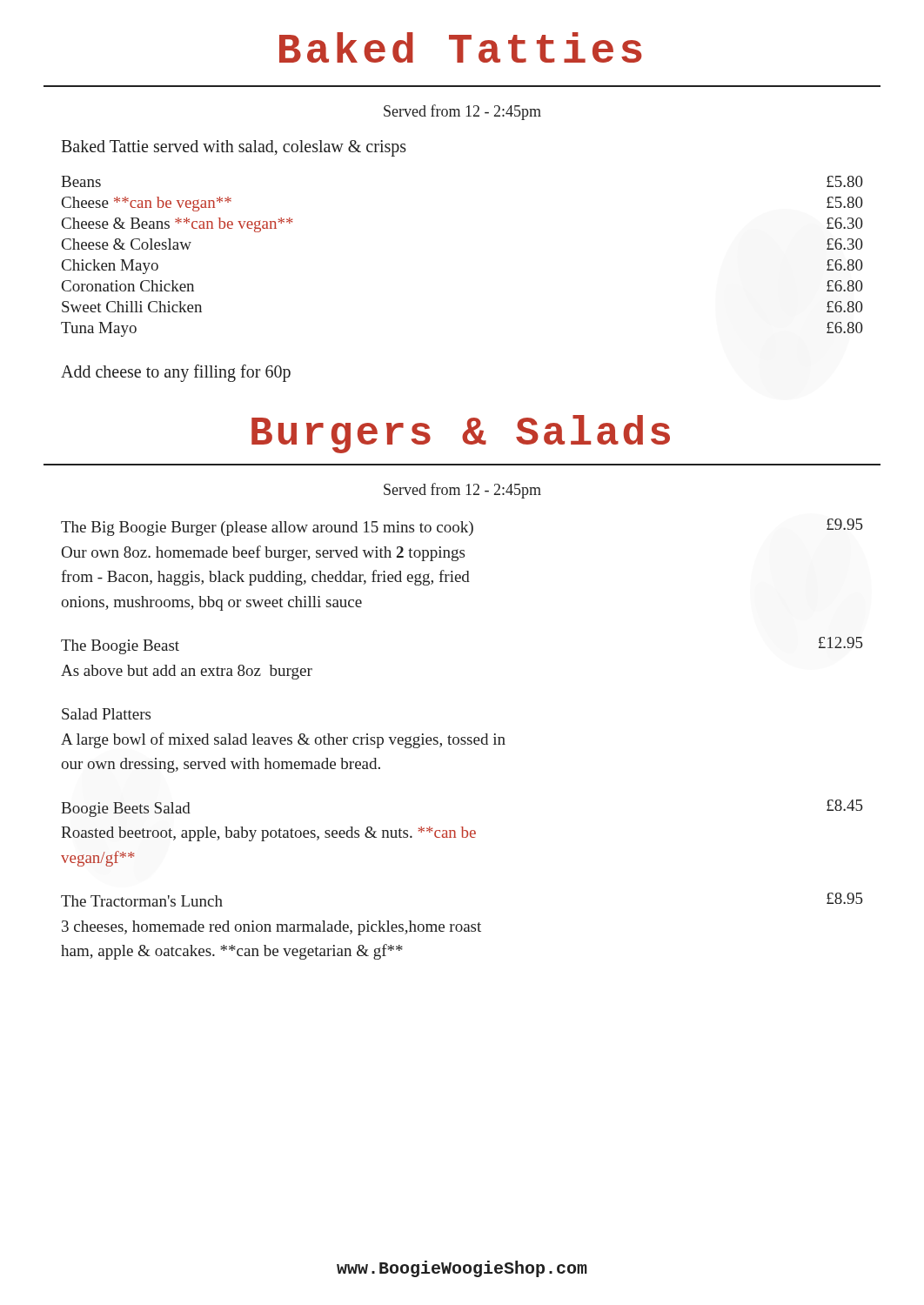
Task: Find the list item that reads "The Tractorman's Lunch 3 cheeses, homemade red"
Action: click(462, 926)
